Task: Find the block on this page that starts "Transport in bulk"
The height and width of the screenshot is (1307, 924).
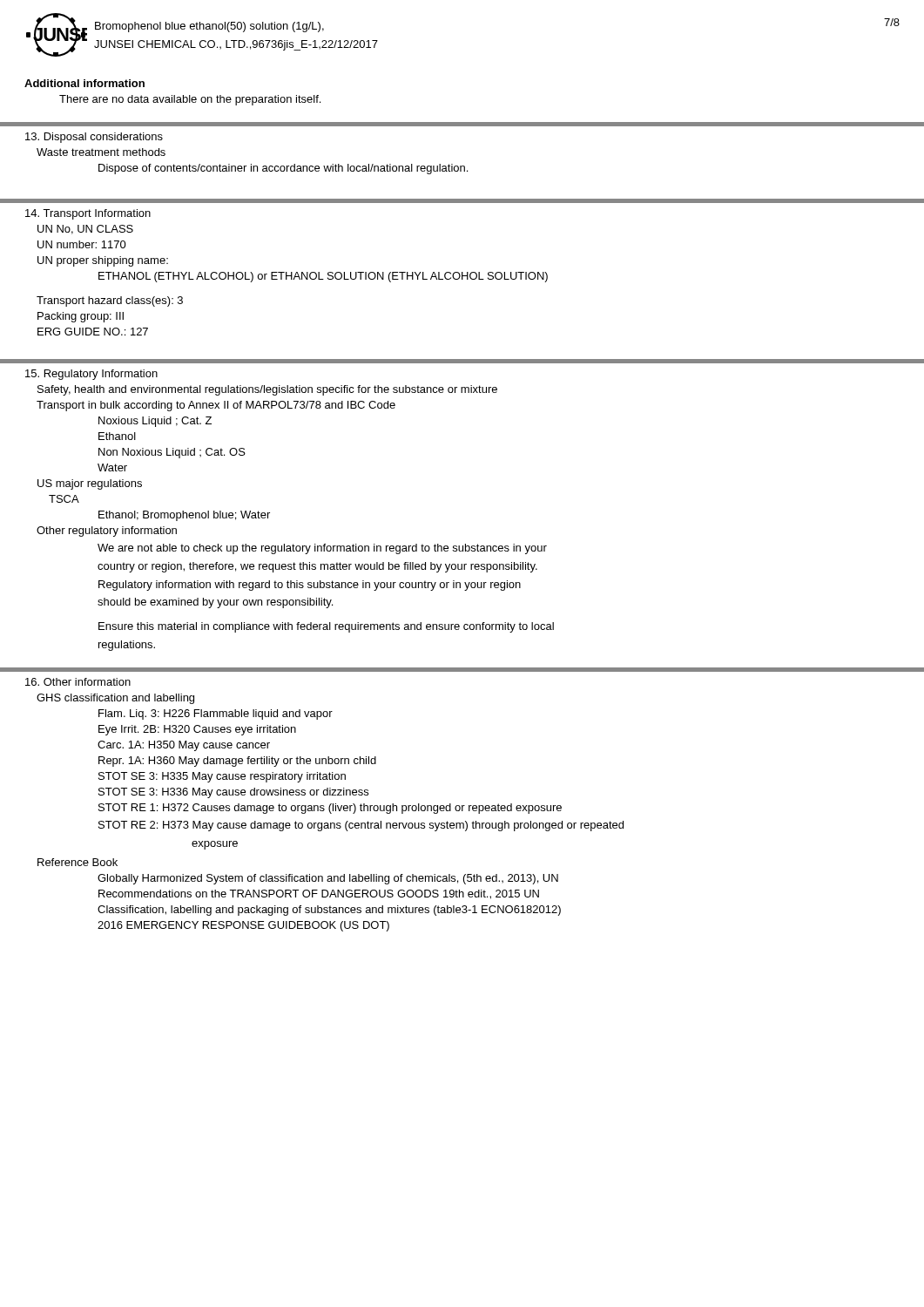Action: pyautogui.click(x=216, y=405)
